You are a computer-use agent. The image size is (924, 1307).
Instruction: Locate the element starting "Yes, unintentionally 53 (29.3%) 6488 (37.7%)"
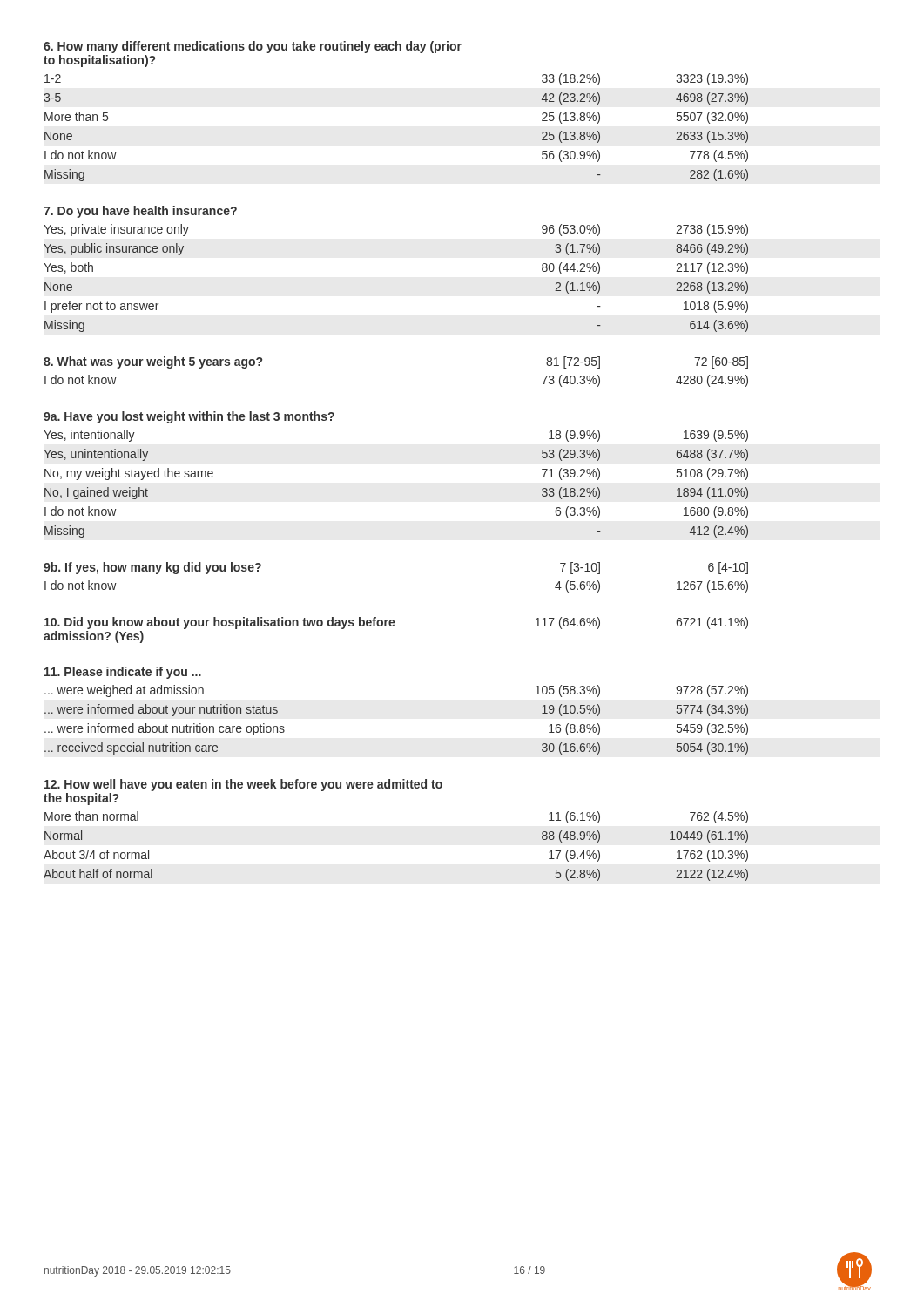click(98, 454)
